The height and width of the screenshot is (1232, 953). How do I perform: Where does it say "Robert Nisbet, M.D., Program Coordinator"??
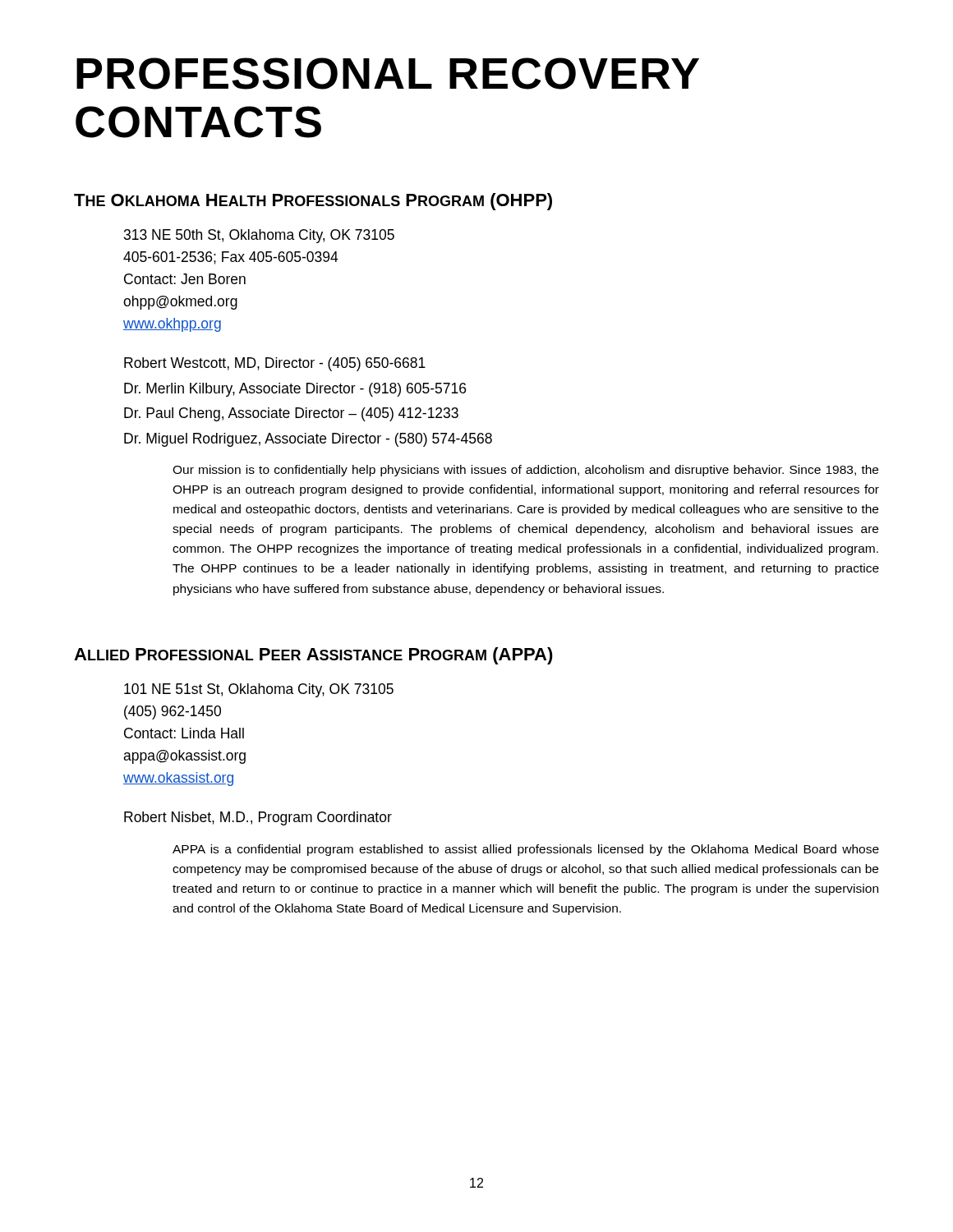(257, 817)
